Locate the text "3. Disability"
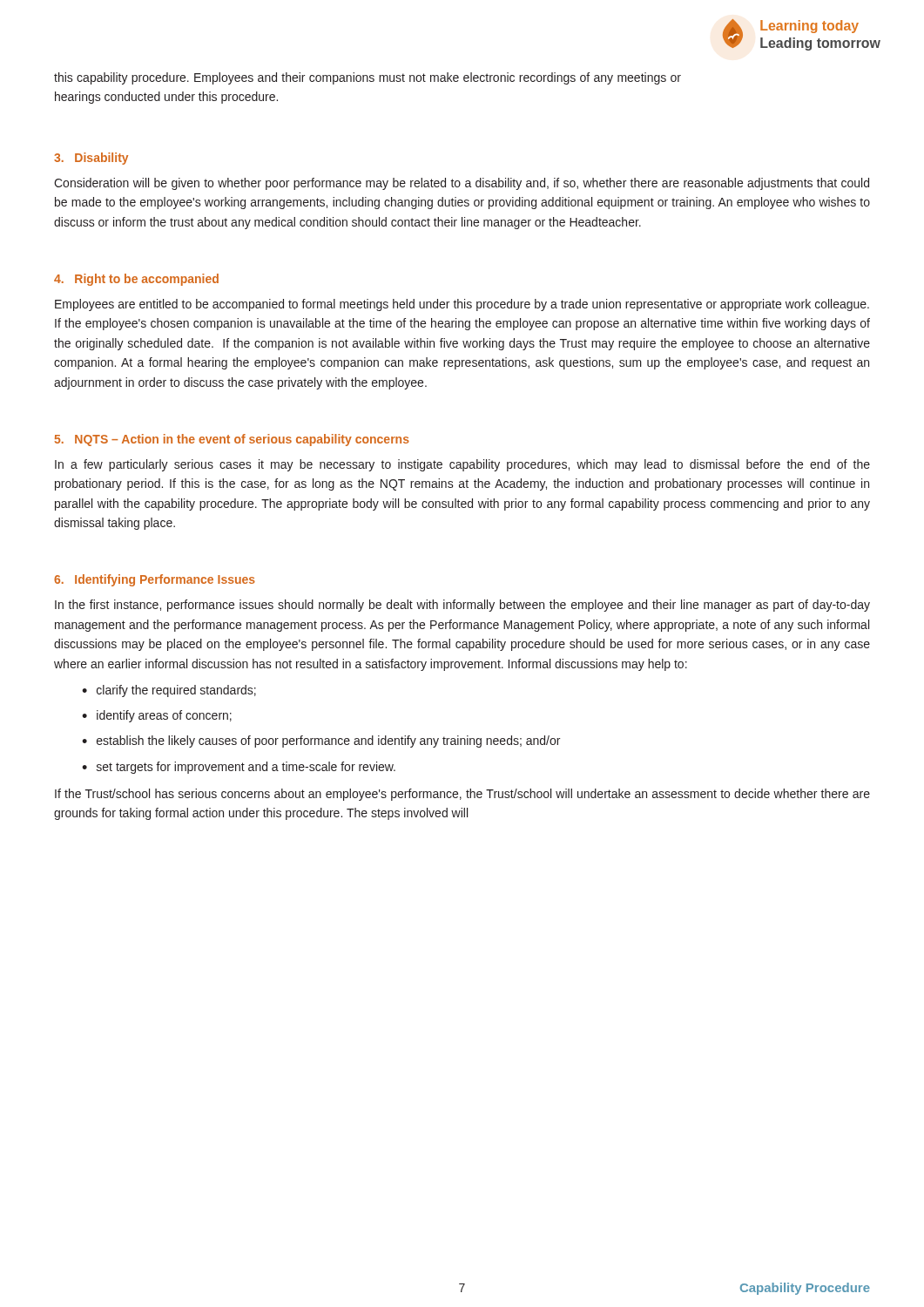Viewport: 924px width, 1307px height. (x=91, y=158)
